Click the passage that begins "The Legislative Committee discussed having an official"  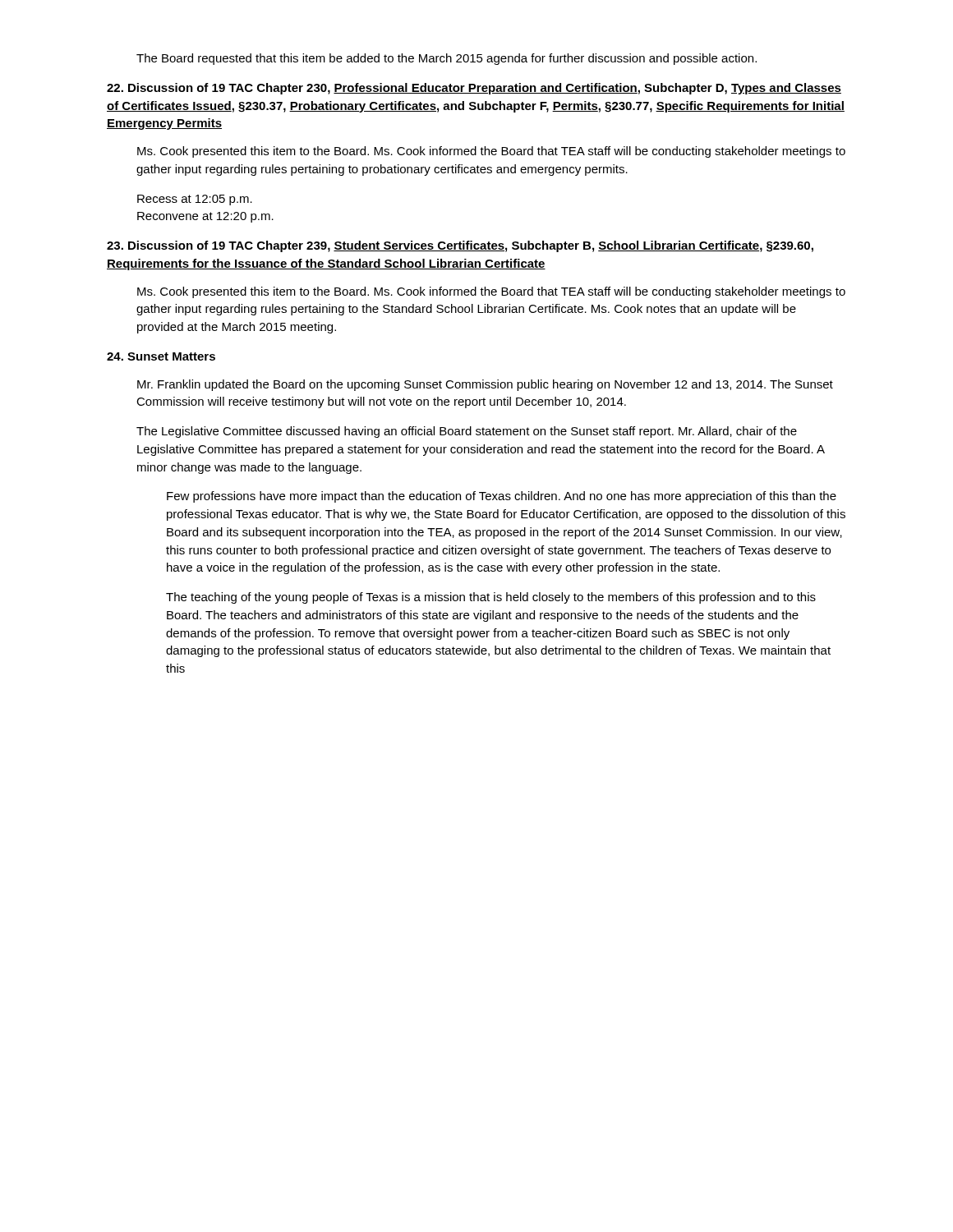pyautogui.click(x=480, y=449)
